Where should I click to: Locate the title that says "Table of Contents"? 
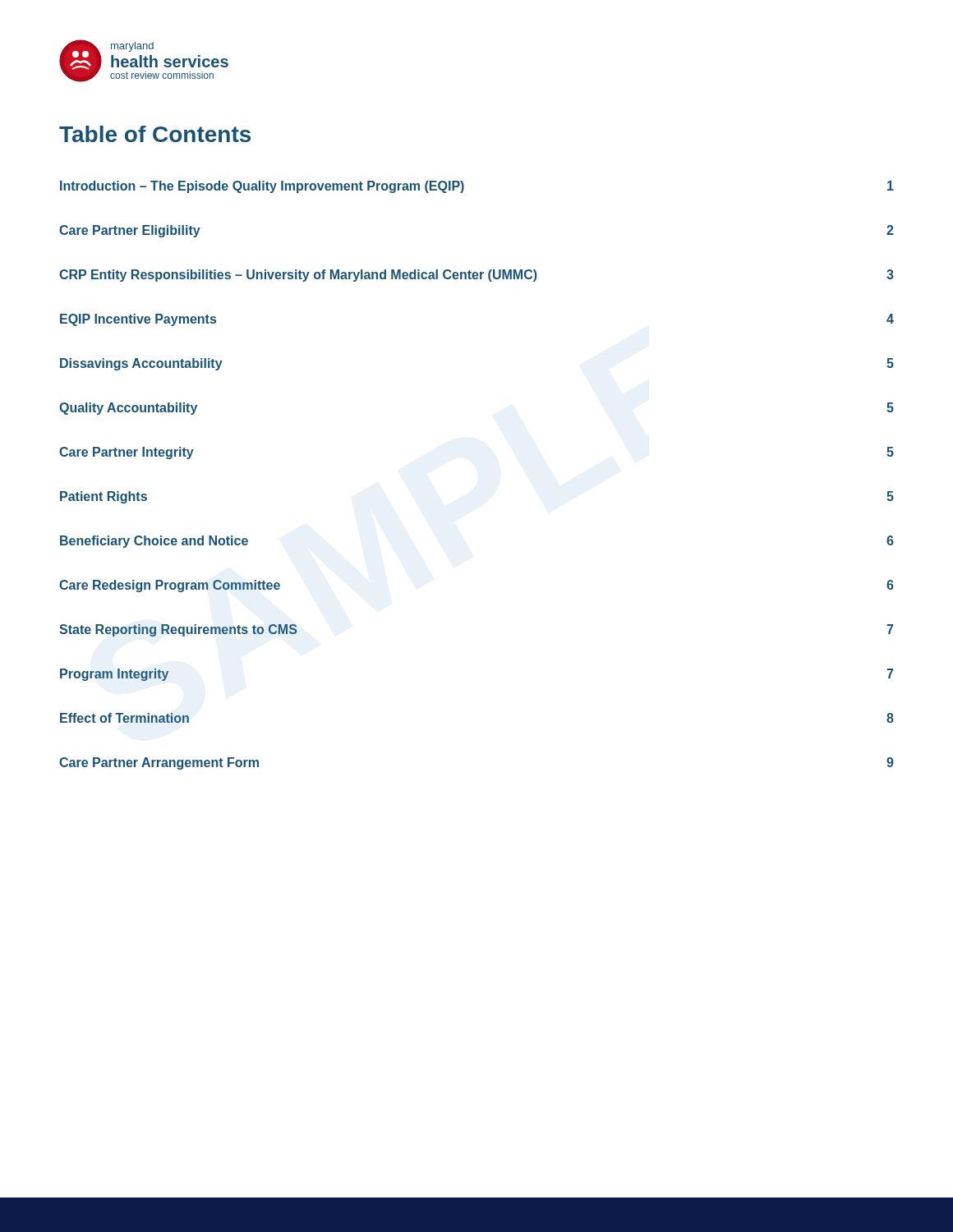[155, 134]
